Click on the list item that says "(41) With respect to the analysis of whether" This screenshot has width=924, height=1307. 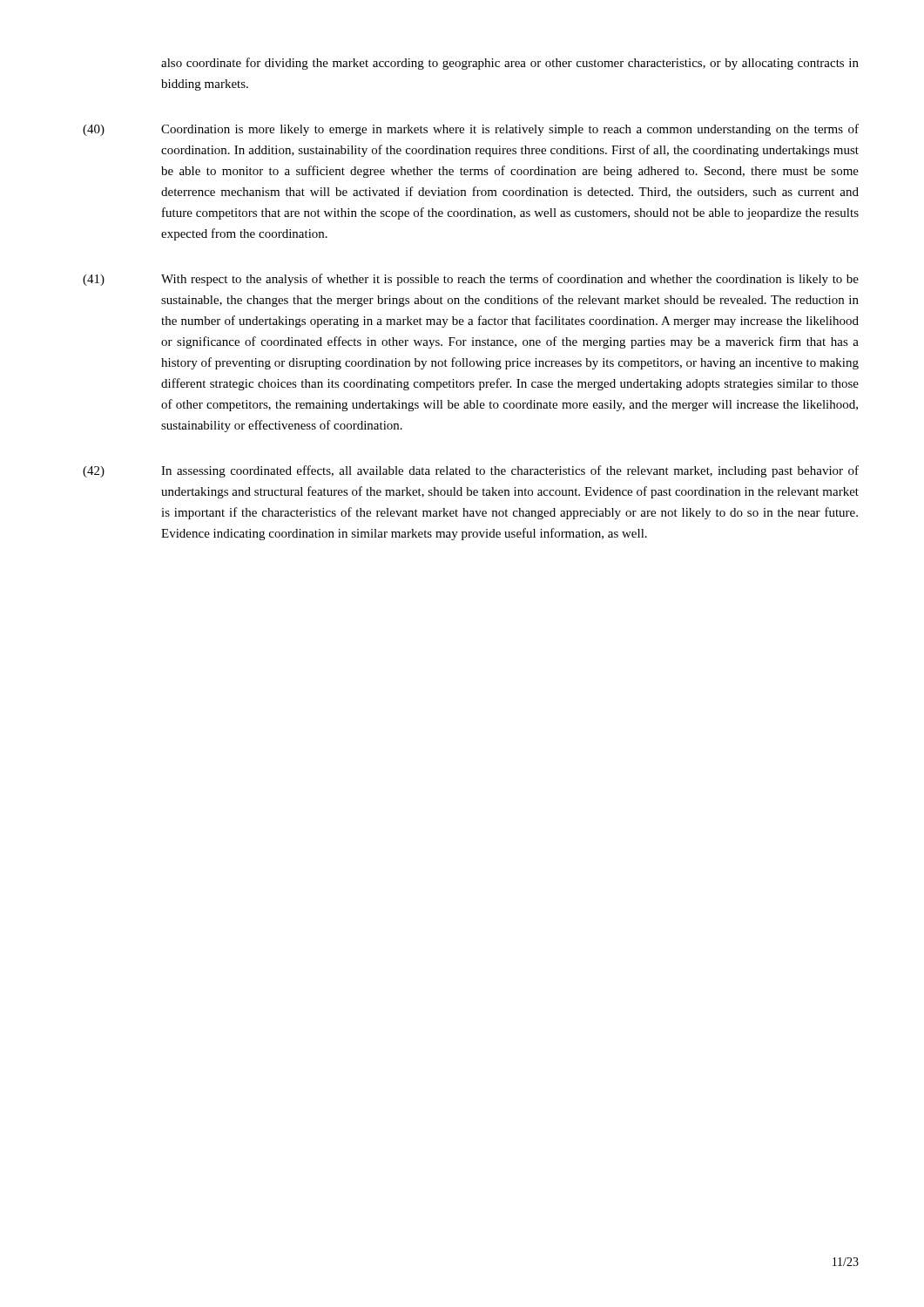point(471,352)
